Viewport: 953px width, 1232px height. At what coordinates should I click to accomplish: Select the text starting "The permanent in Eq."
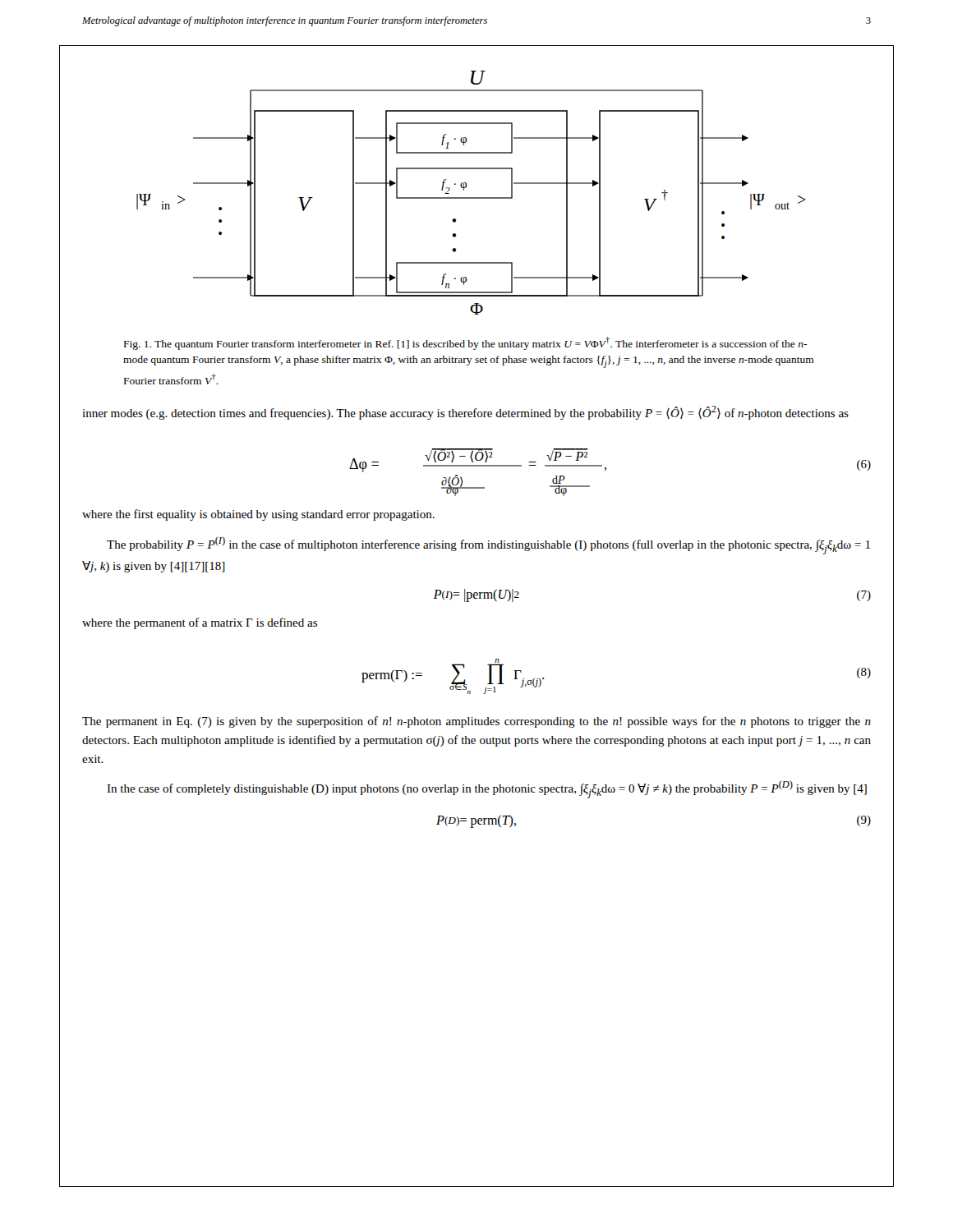tap(476, 740)
